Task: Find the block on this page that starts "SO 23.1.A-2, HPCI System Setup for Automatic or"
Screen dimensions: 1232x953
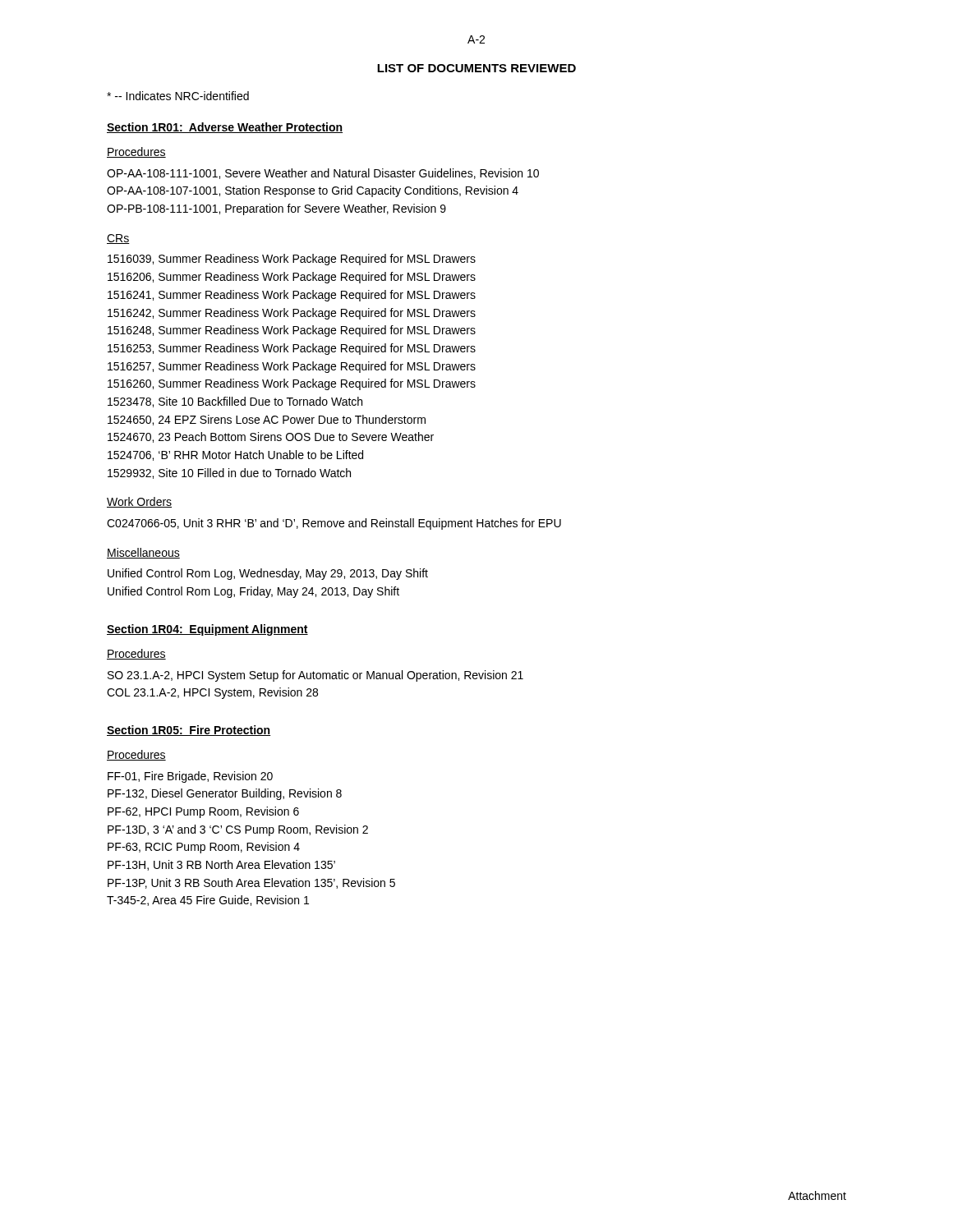Action: click(315, 684)
